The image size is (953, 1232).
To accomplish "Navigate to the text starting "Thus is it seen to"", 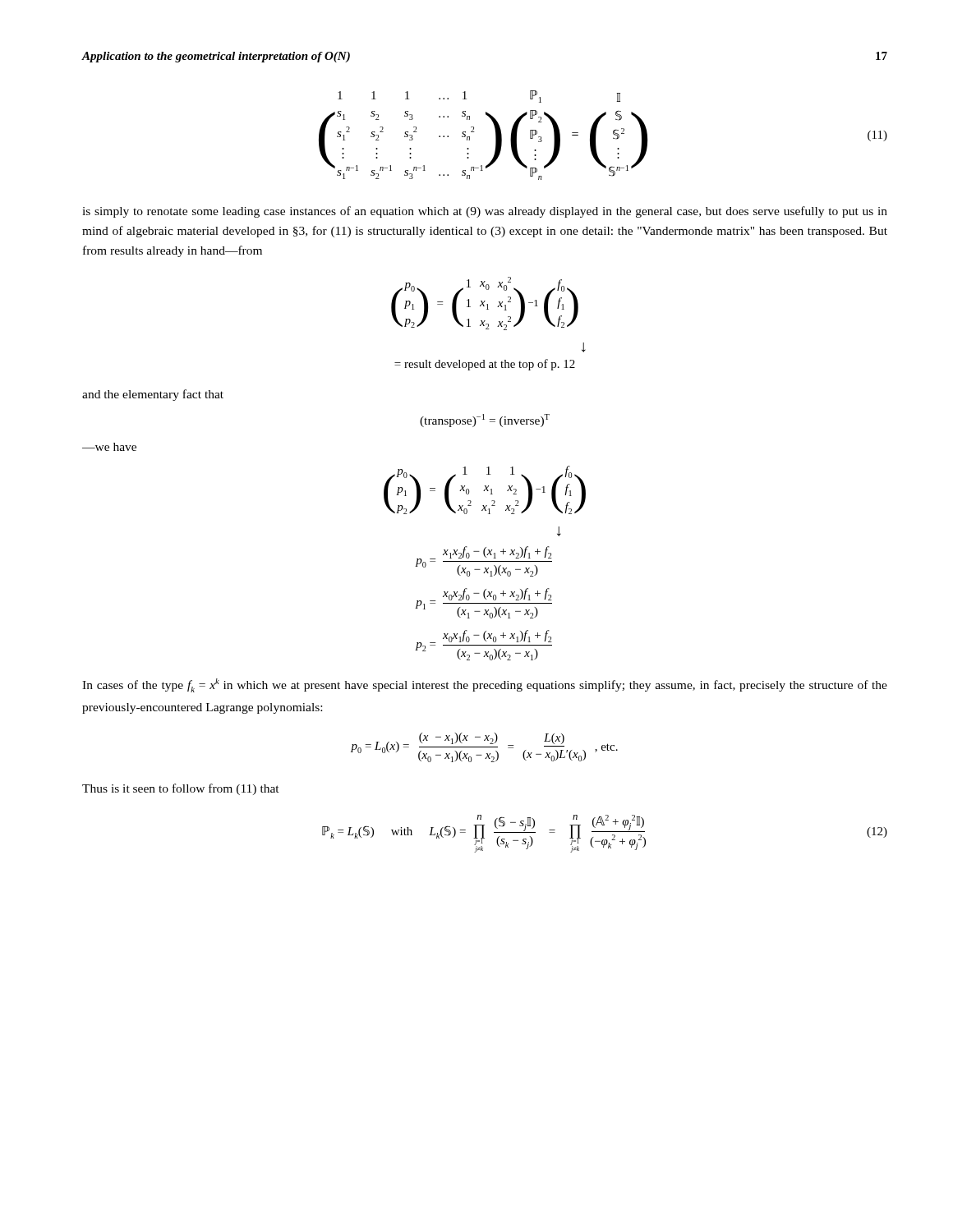I will tap(181, 788).
